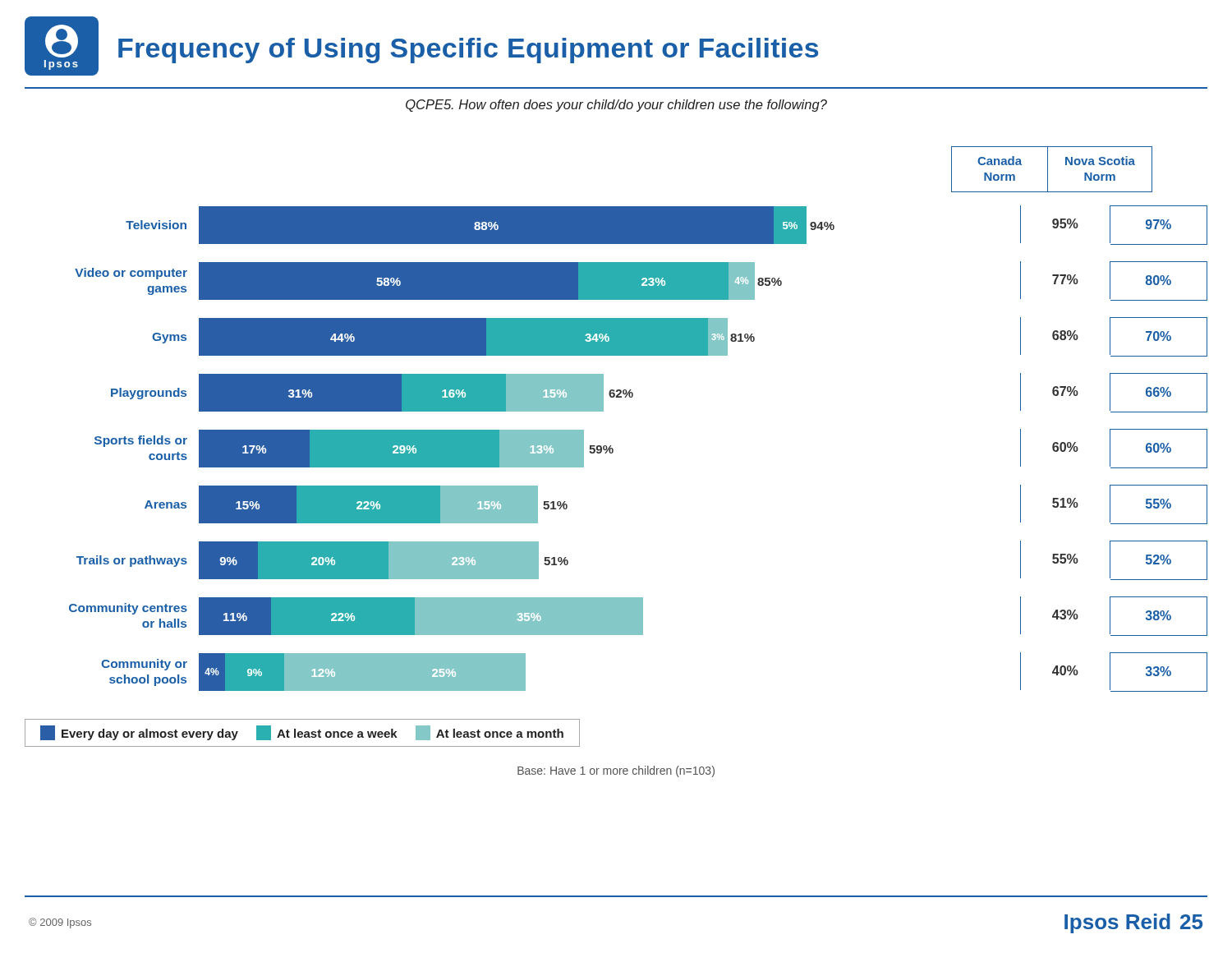Locate the text "Sports fields orcourts"
1232x953 pixels.
141,448
